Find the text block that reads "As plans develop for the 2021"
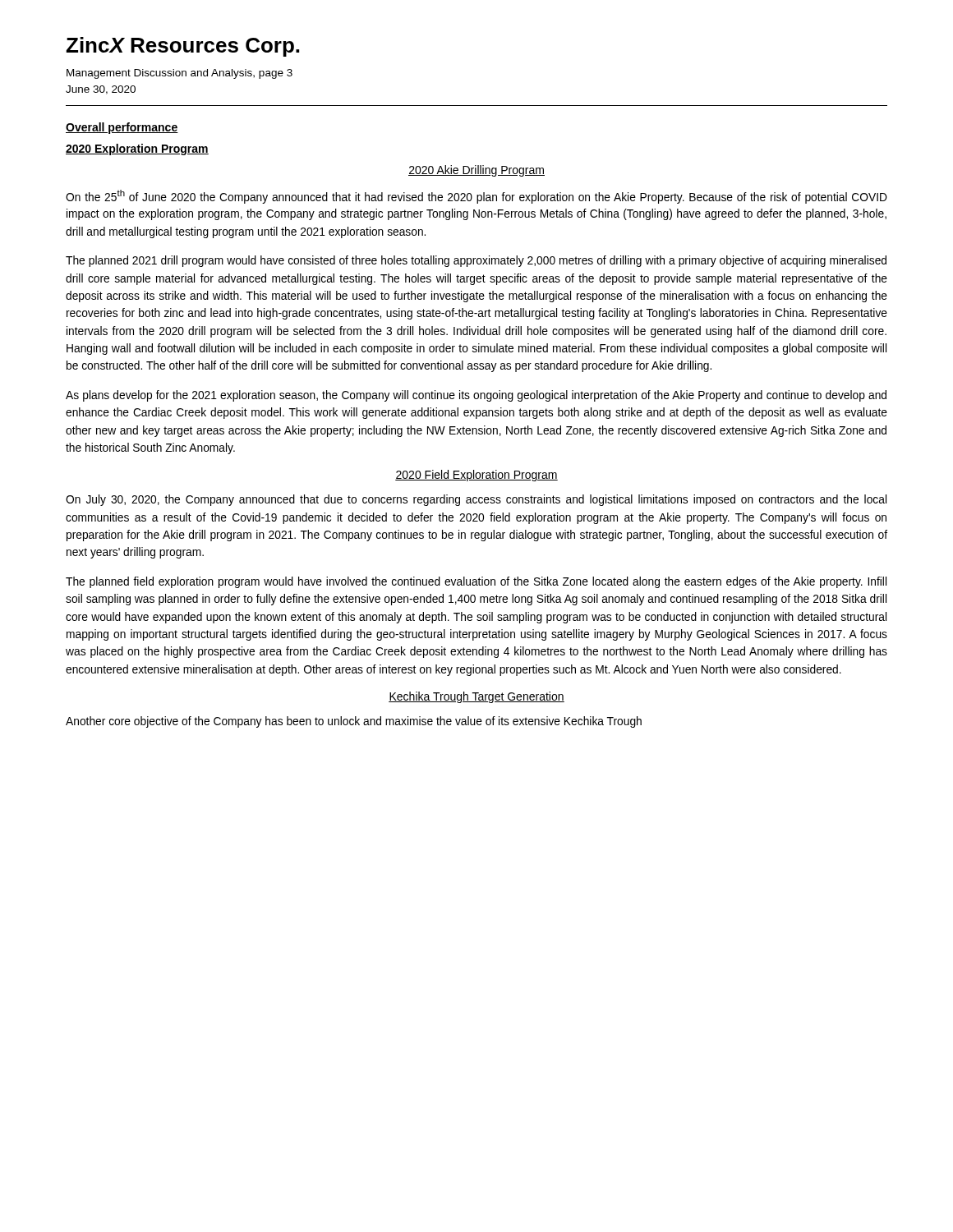The height and width of the screenshot is (1232, 953). 476,422
